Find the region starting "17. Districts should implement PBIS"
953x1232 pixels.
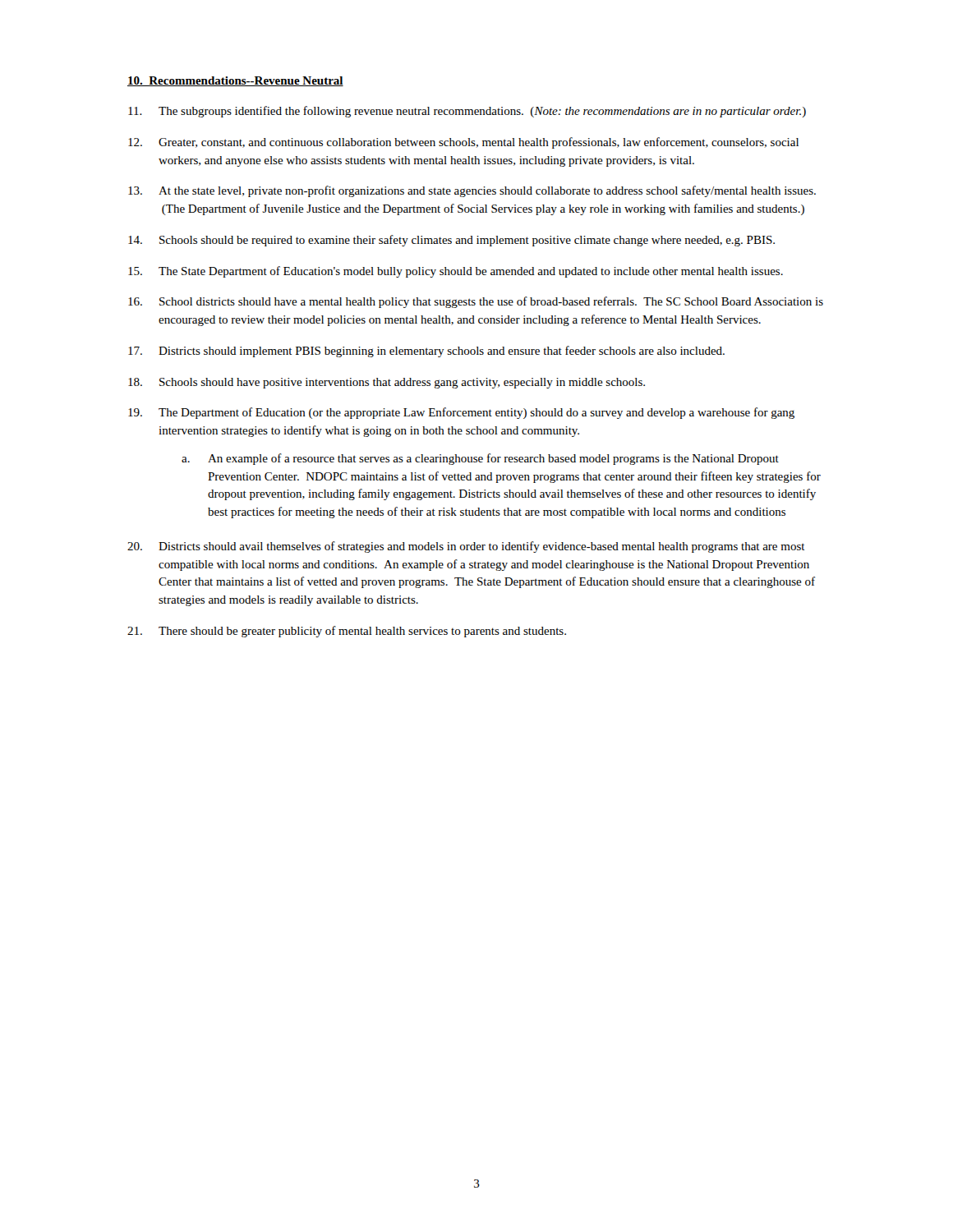click(476, 351)
